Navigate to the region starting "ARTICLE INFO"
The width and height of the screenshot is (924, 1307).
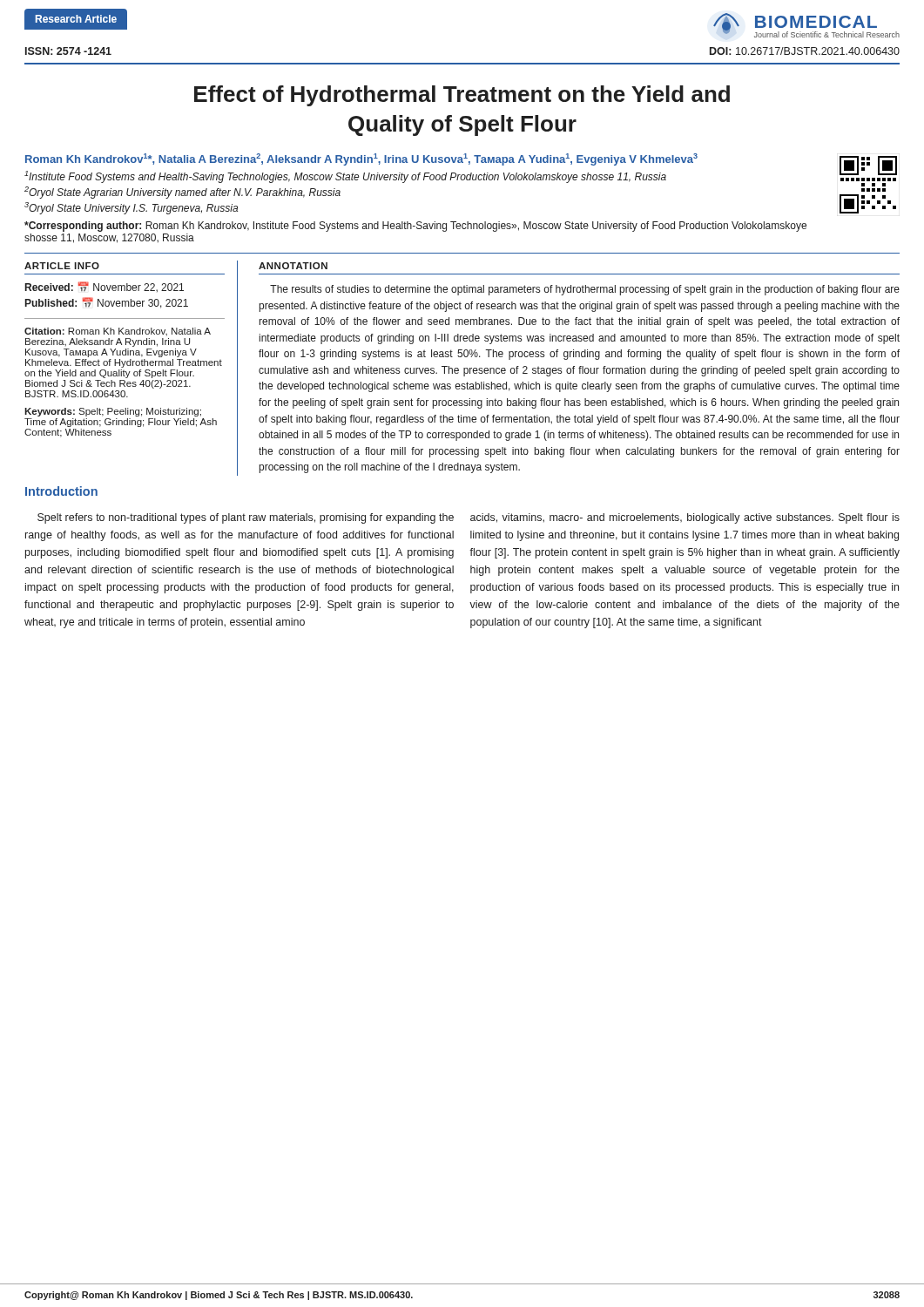click(62, 266)
